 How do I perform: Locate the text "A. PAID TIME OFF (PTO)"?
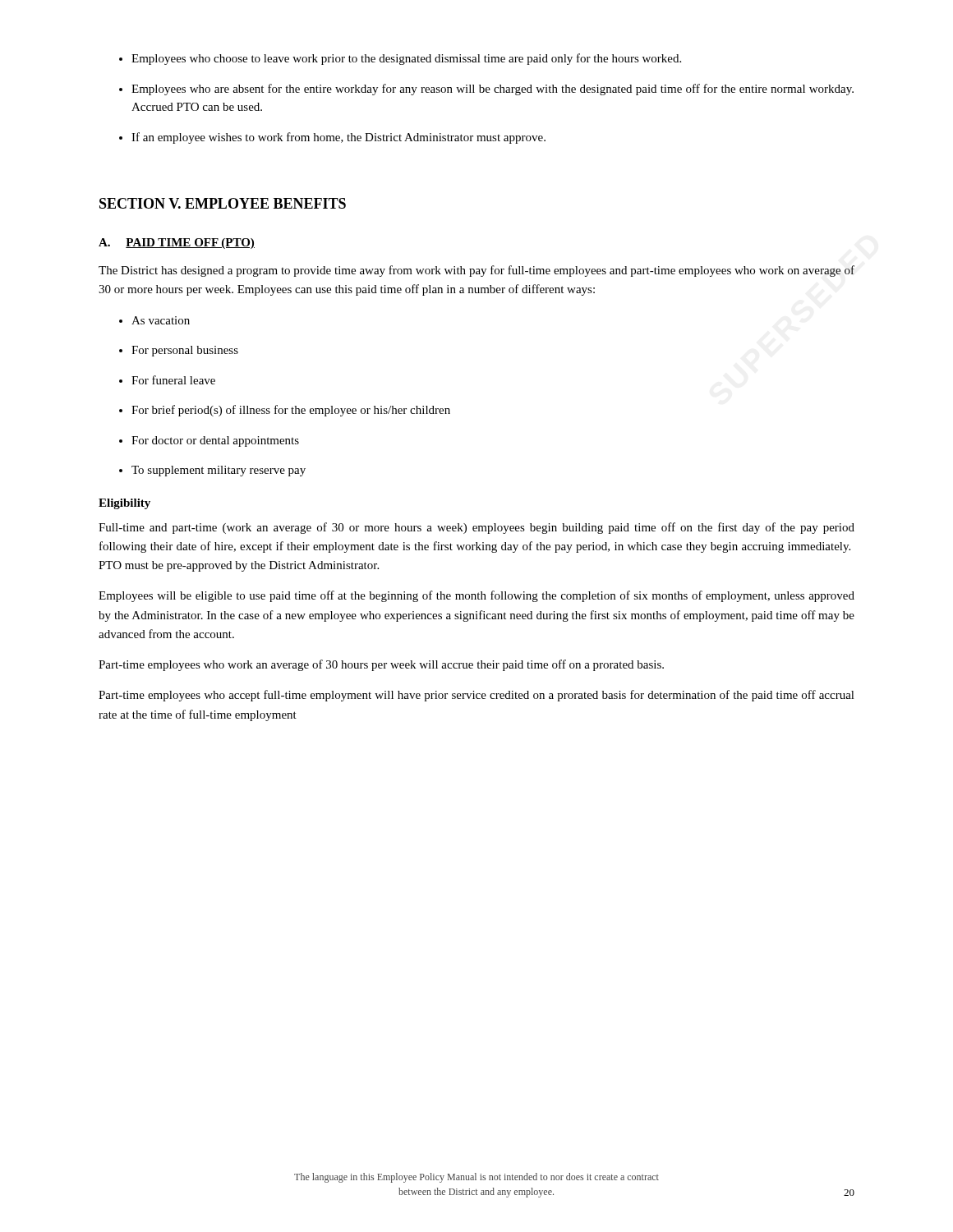(x=177, y=242)
